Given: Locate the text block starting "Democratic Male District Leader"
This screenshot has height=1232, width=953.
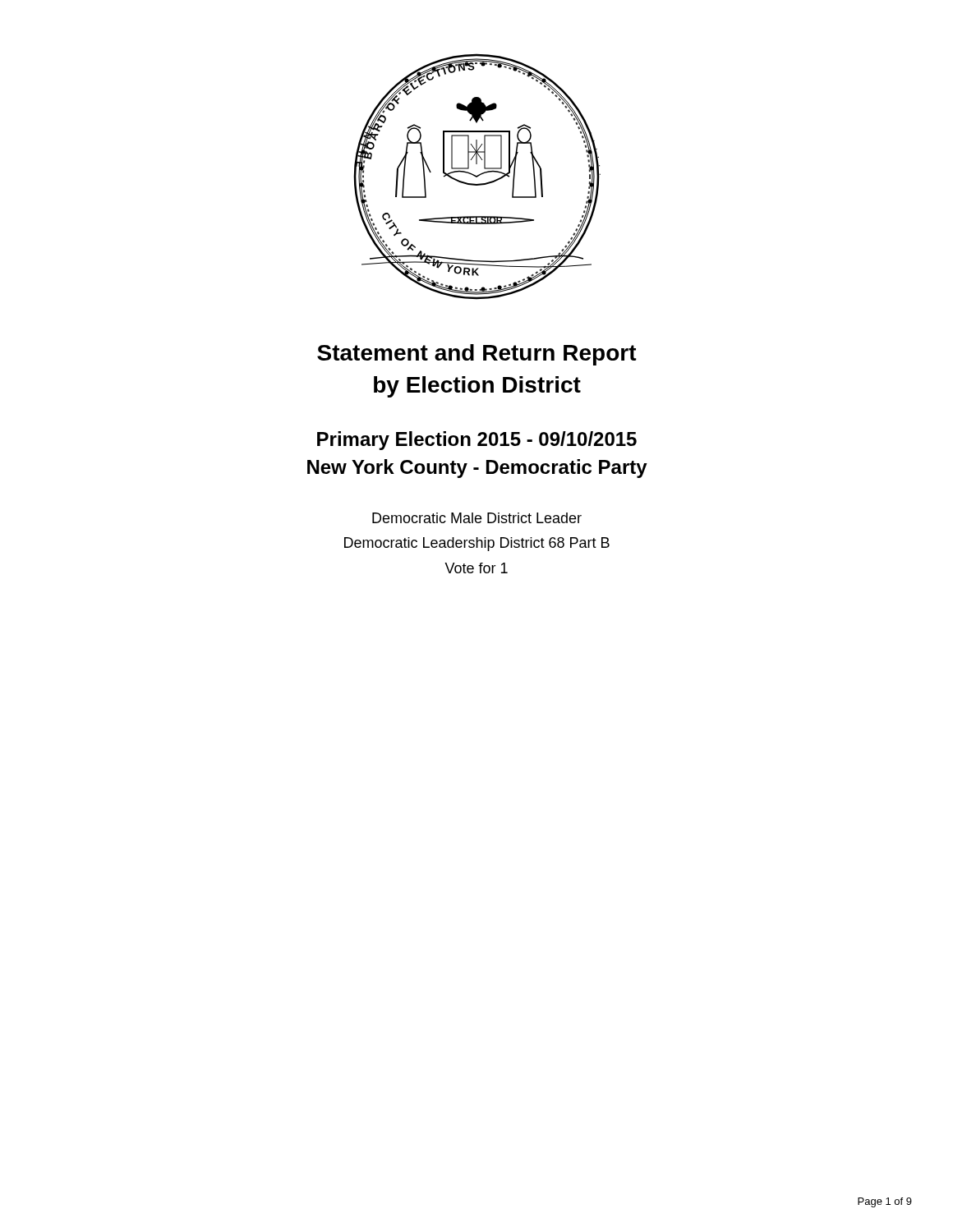Looking at the screenshot, I should [x=476, y=543].
